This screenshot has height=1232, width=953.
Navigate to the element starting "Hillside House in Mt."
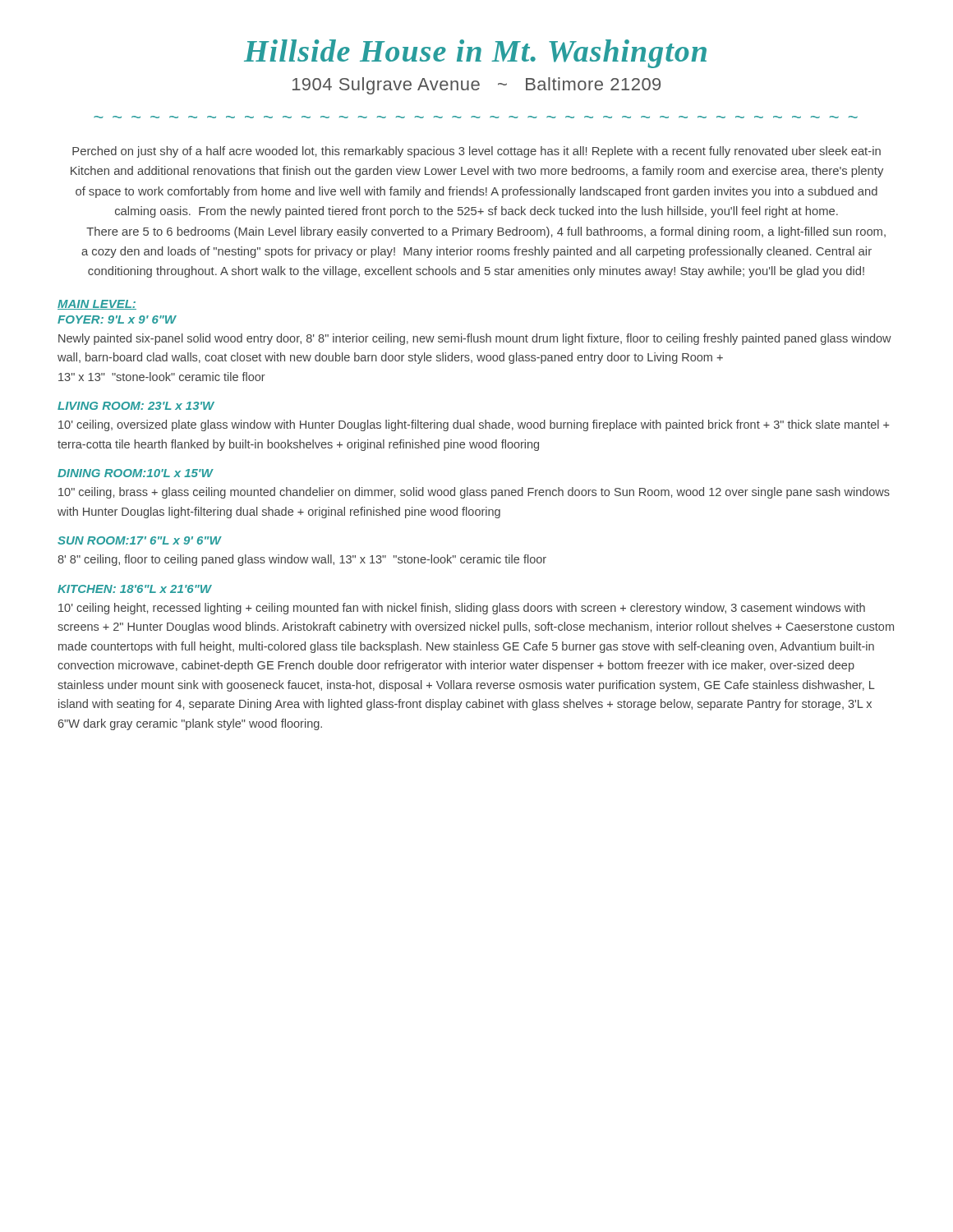(476, 64)
